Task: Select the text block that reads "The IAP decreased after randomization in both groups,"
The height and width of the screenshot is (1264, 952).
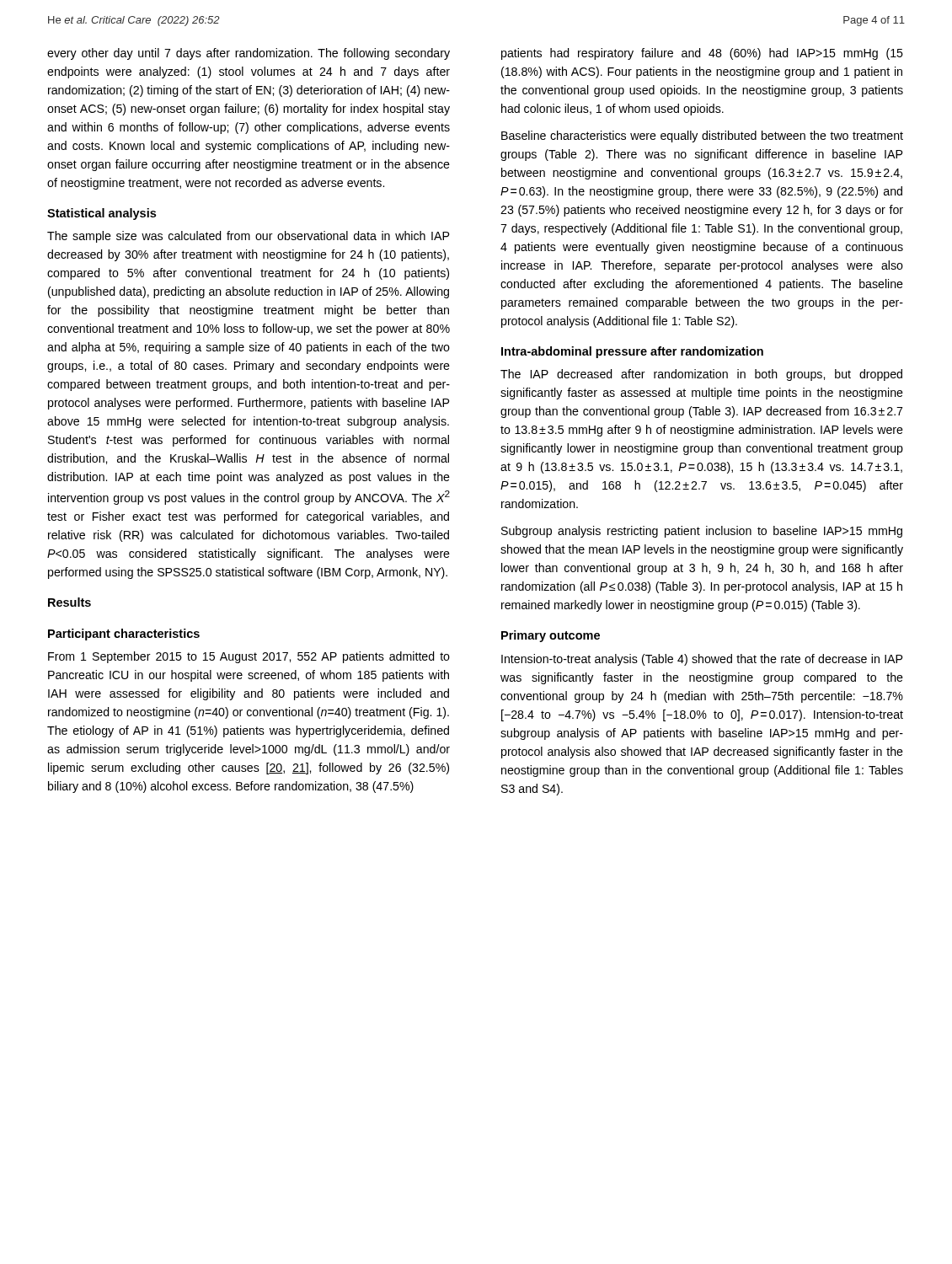Action: pyautogui.click(x=702, y=490)
